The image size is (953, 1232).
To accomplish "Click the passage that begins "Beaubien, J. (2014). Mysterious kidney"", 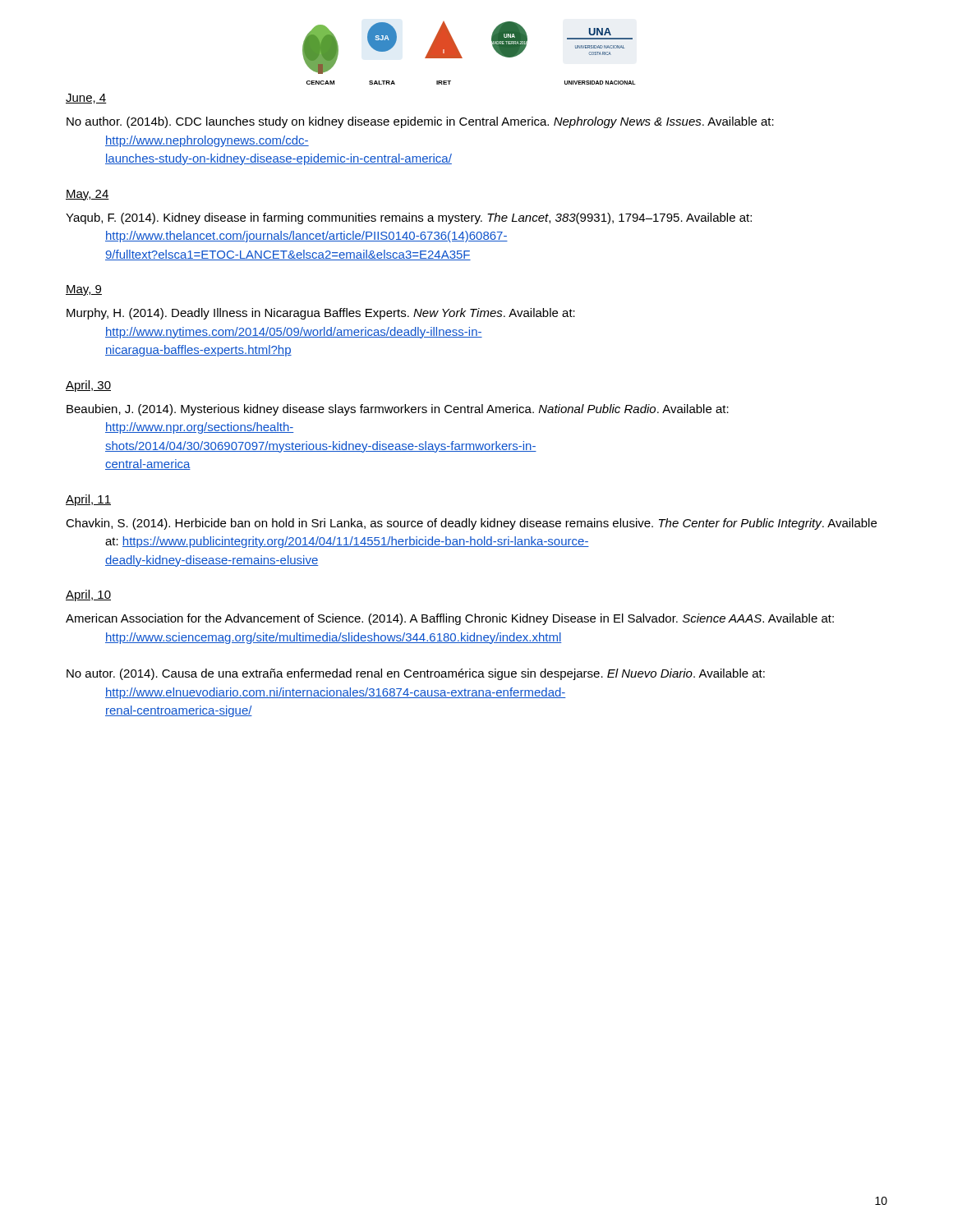I will coord(476,436).
